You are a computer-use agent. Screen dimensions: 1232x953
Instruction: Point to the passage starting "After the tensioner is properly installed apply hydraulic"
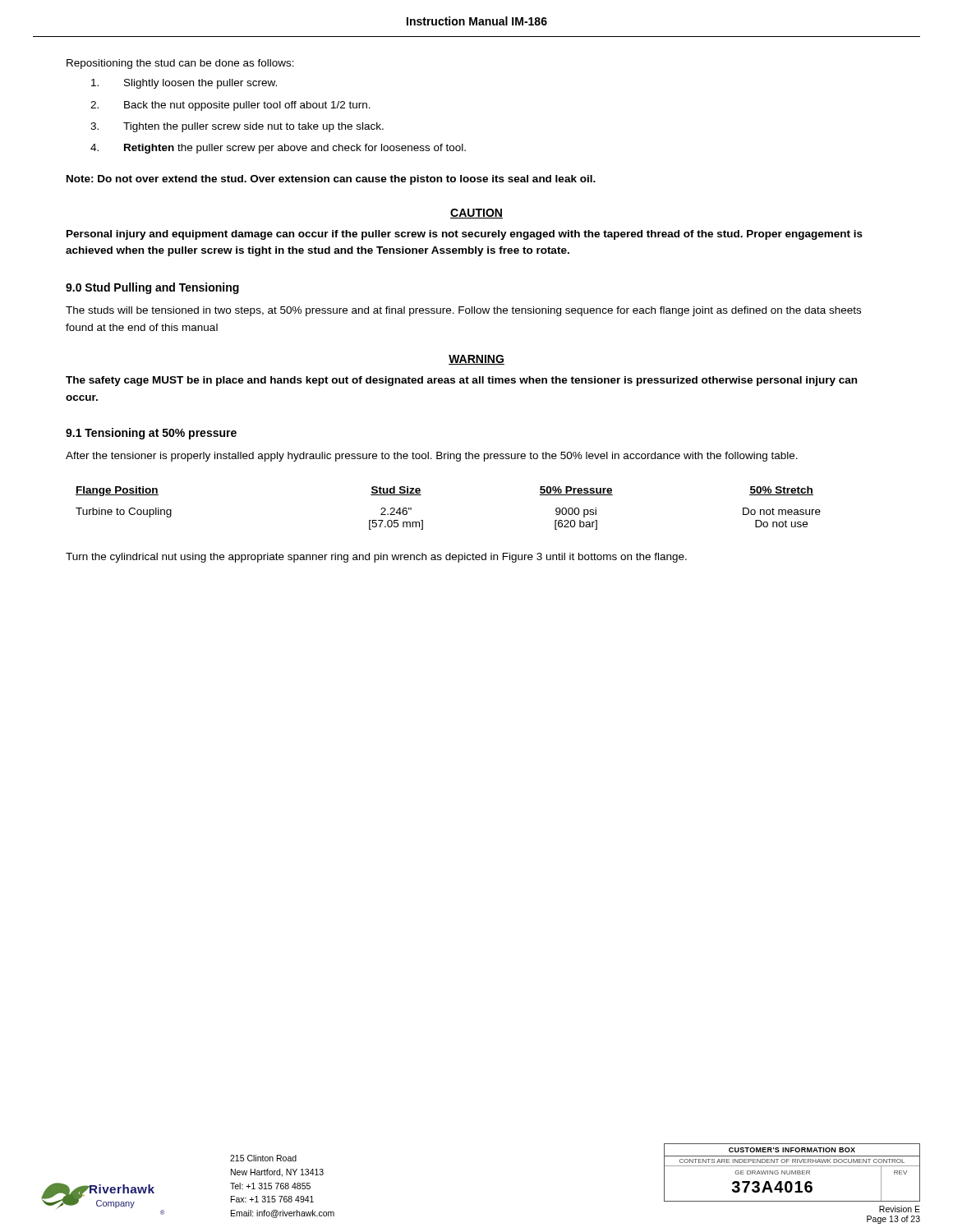(432, 455)
